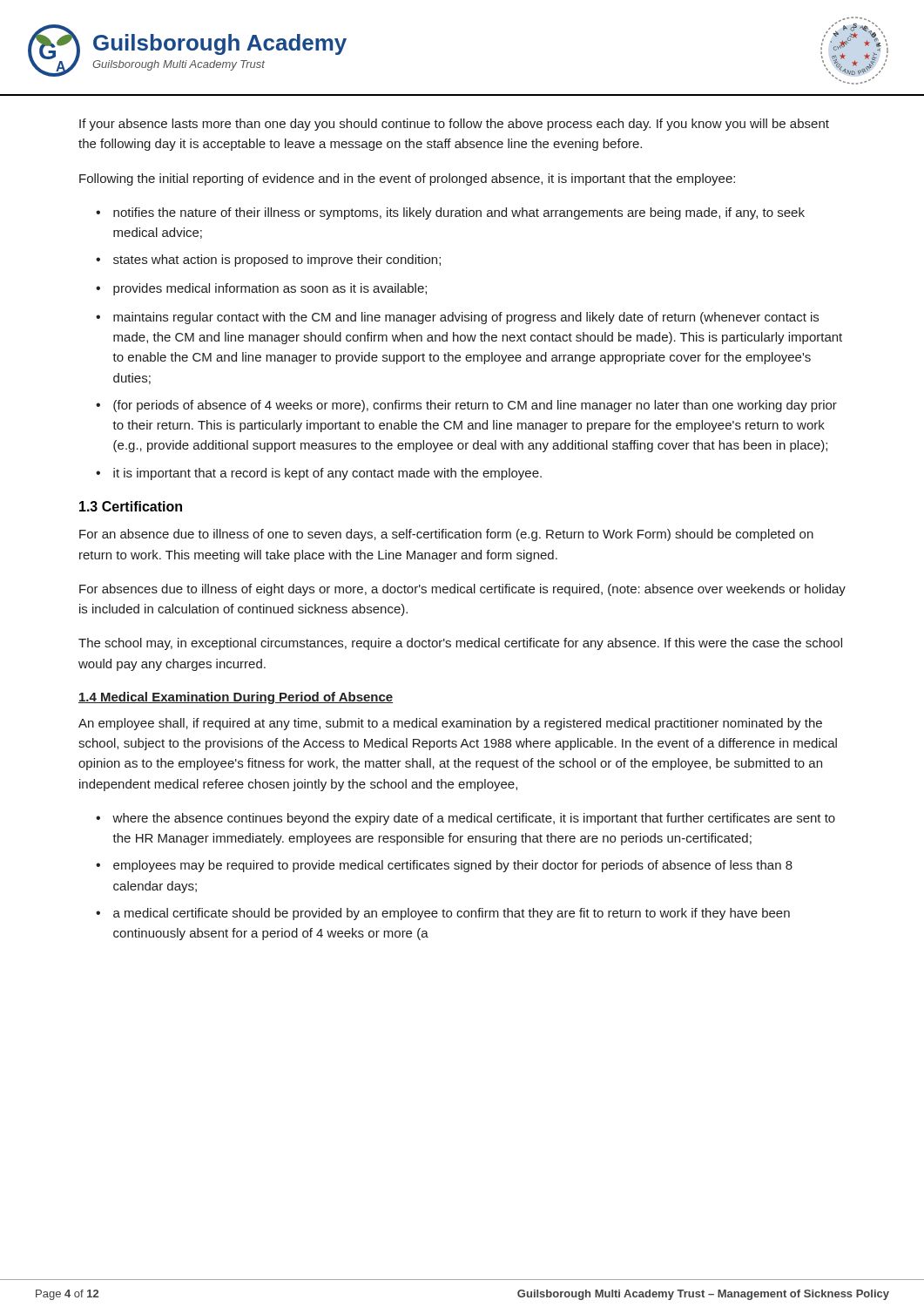Where is the passage that starts "a medical certificate should be provided by an"?
This screenshot has width=924, height=1307.
click(479, 923)
